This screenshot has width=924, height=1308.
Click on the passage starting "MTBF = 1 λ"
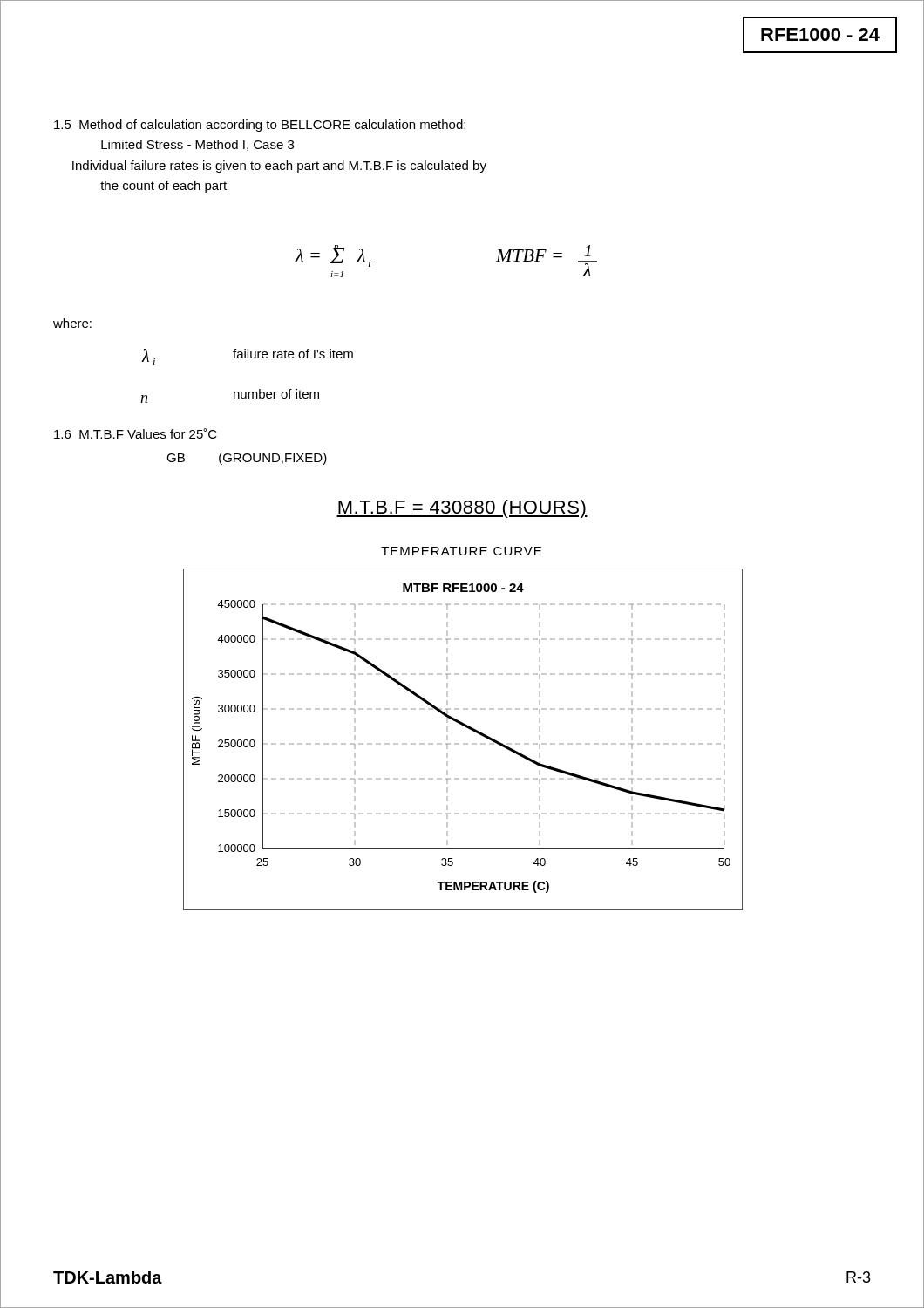(x=562, y=257)
